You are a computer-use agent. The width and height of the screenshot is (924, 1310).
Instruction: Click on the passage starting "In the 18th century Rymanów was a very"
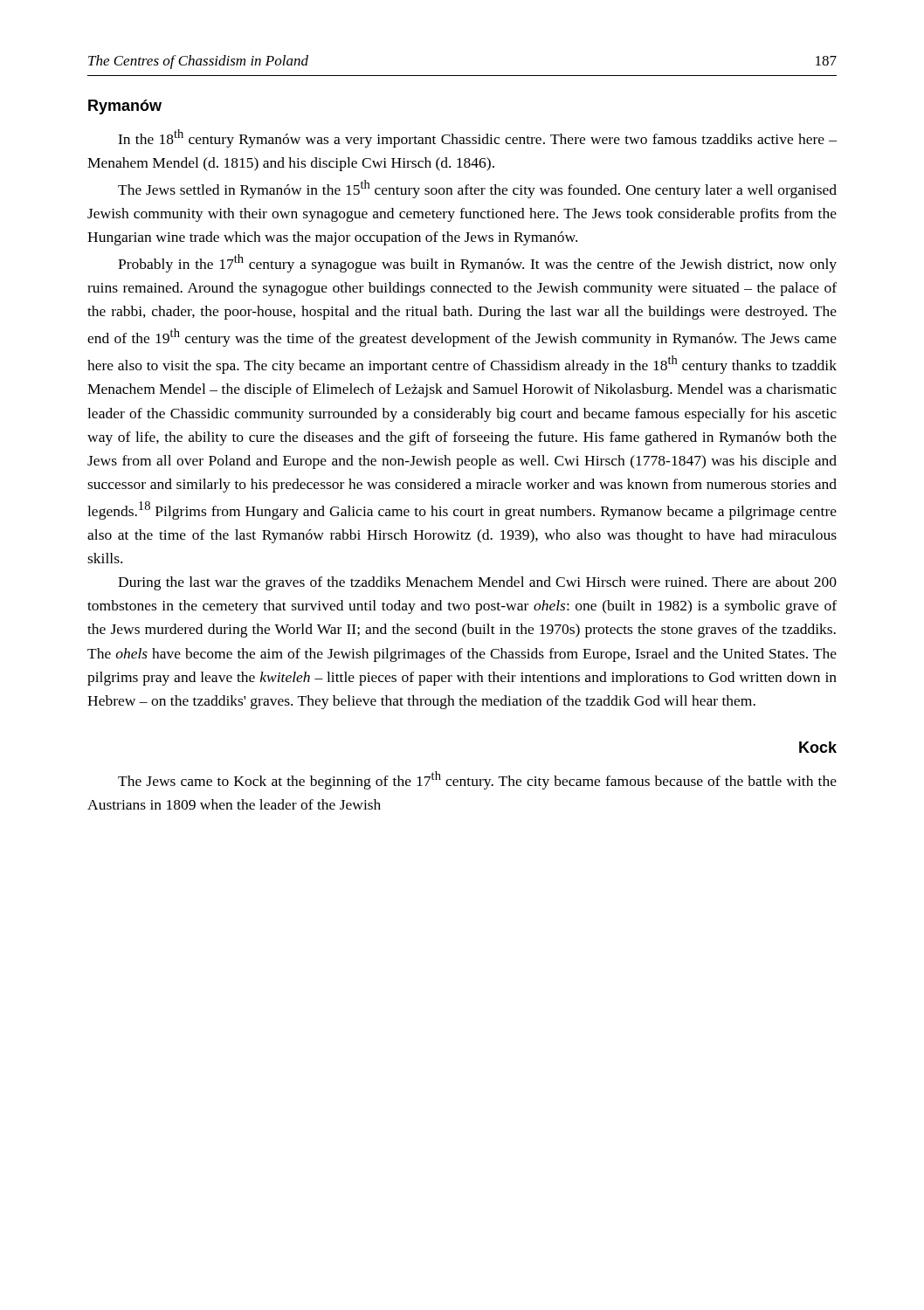[462, 149]
